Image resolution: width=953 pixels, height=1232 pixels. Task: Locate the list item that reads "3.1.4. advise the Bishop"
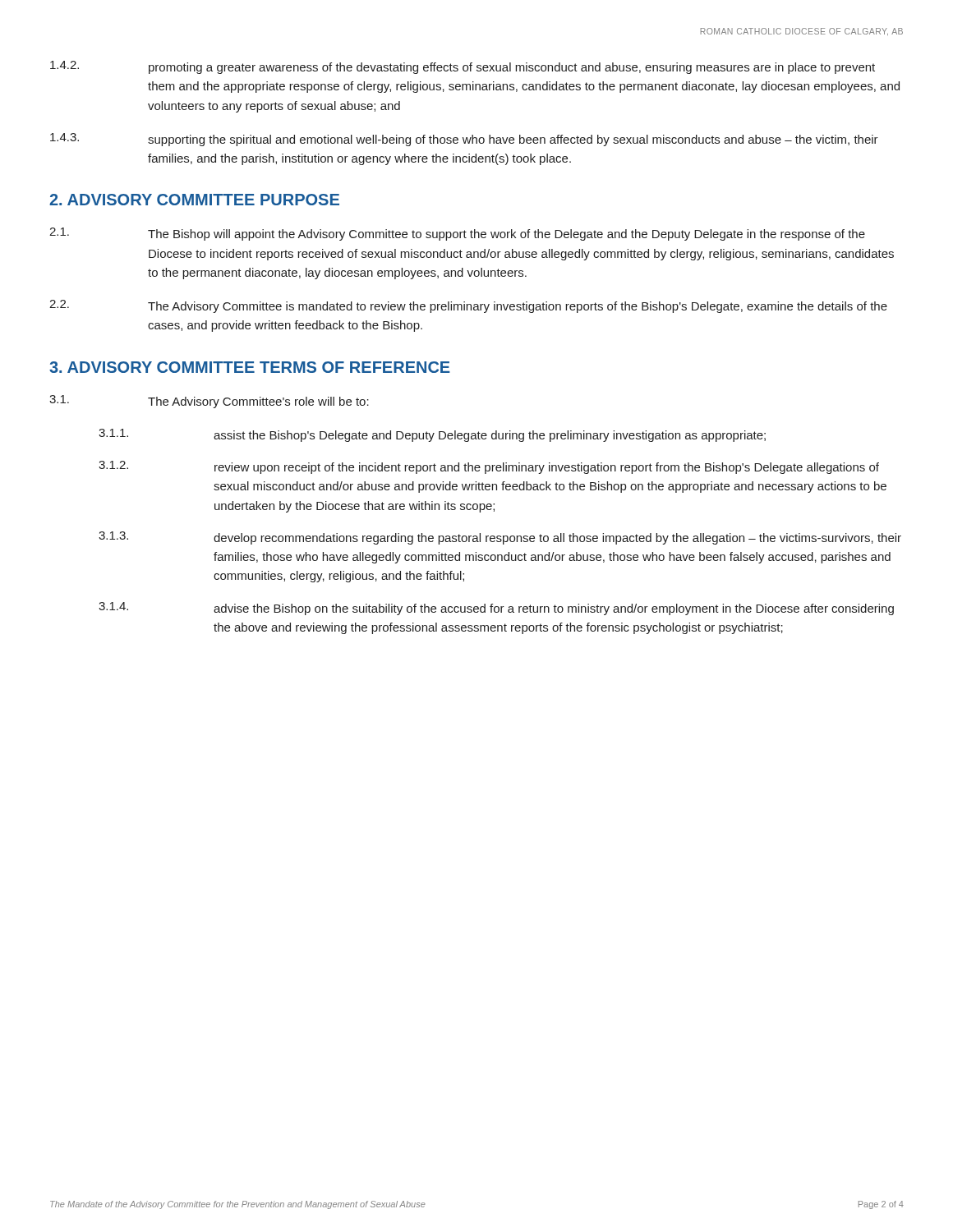(x=501, y=617)
